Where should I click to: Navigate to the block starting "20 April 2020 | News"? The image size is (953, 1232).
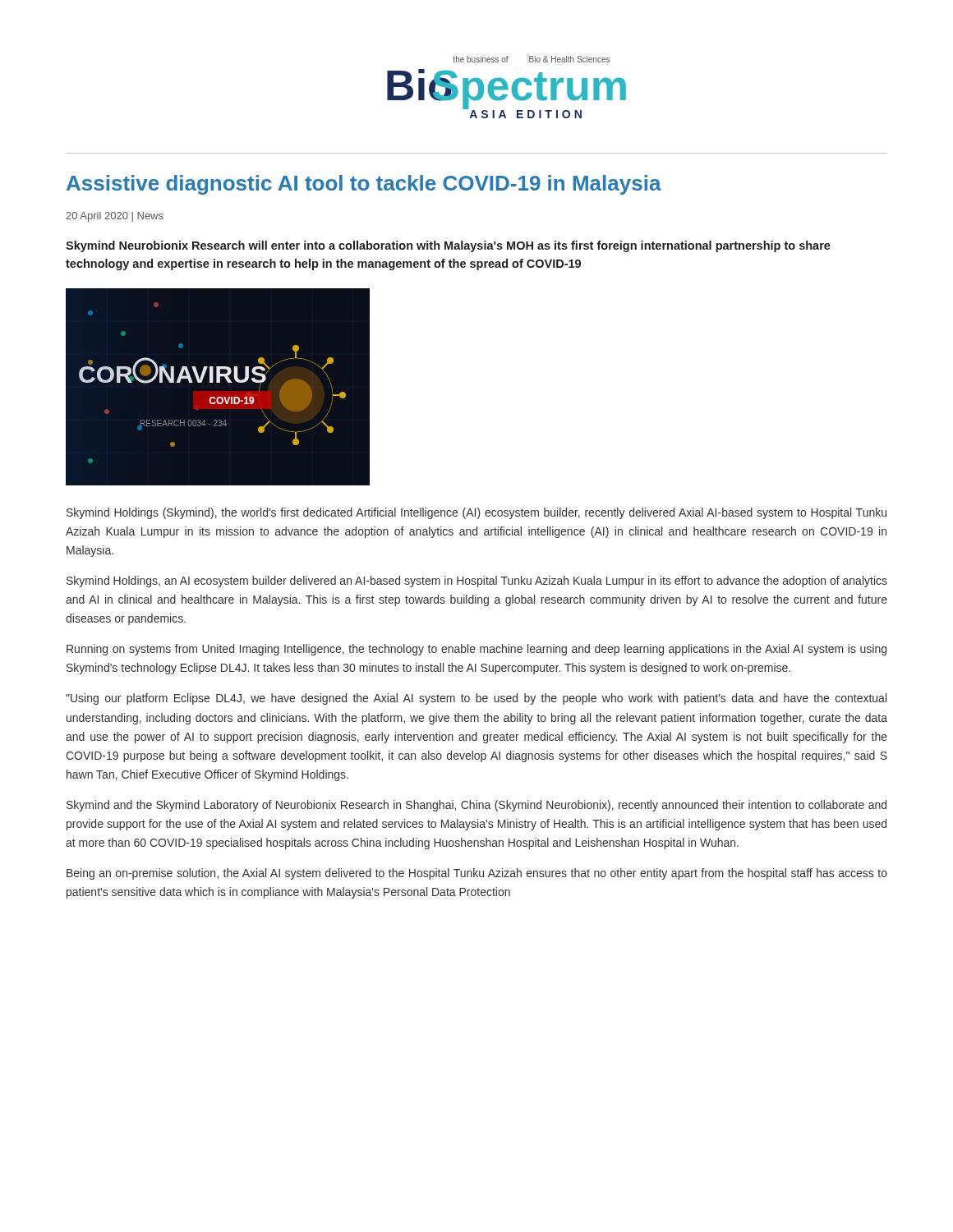tap(115, 215)
